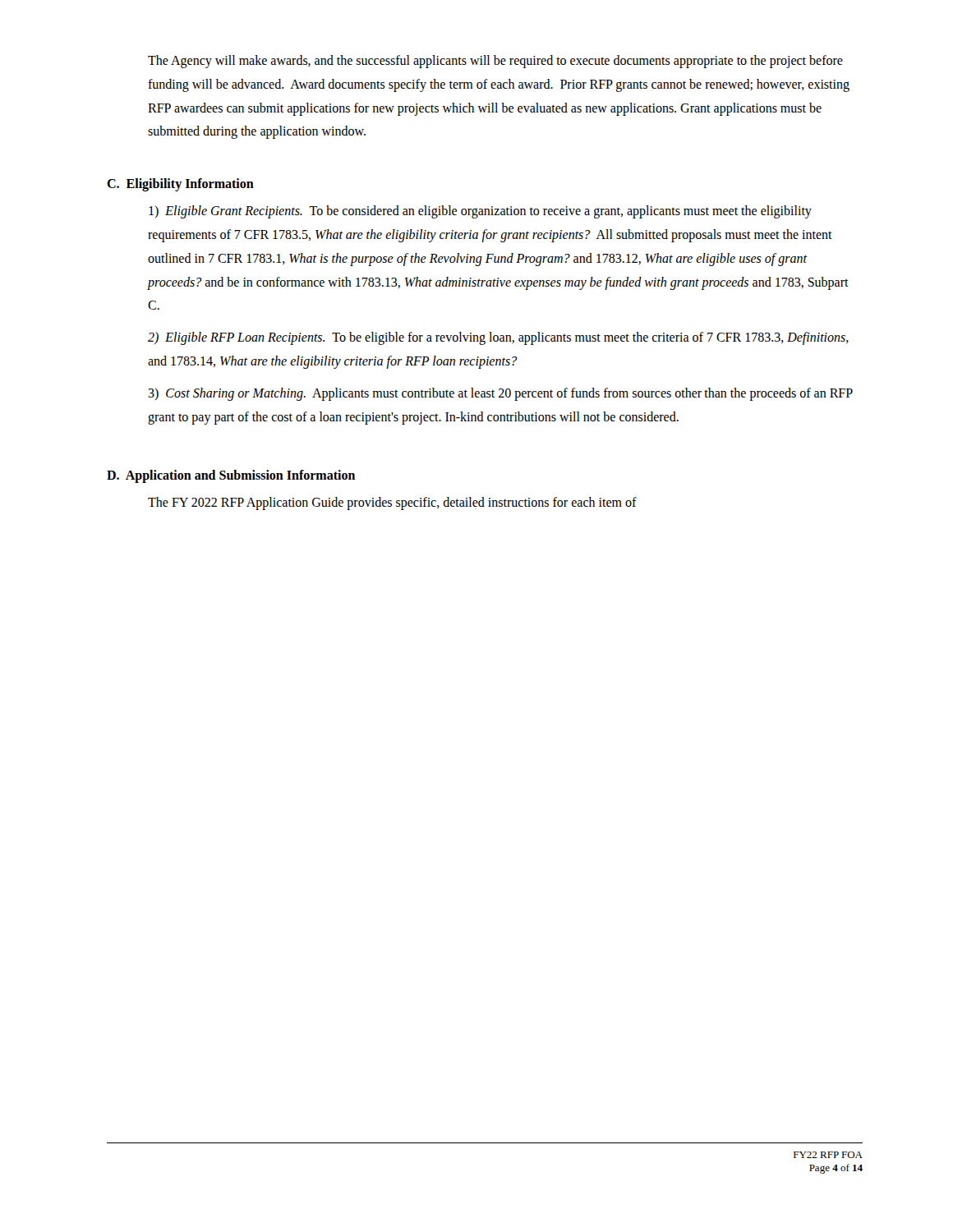Point to the block beginning "3) Cost Sharing or"
This screenshot has width=953, height=1232.
coord(500,405)
